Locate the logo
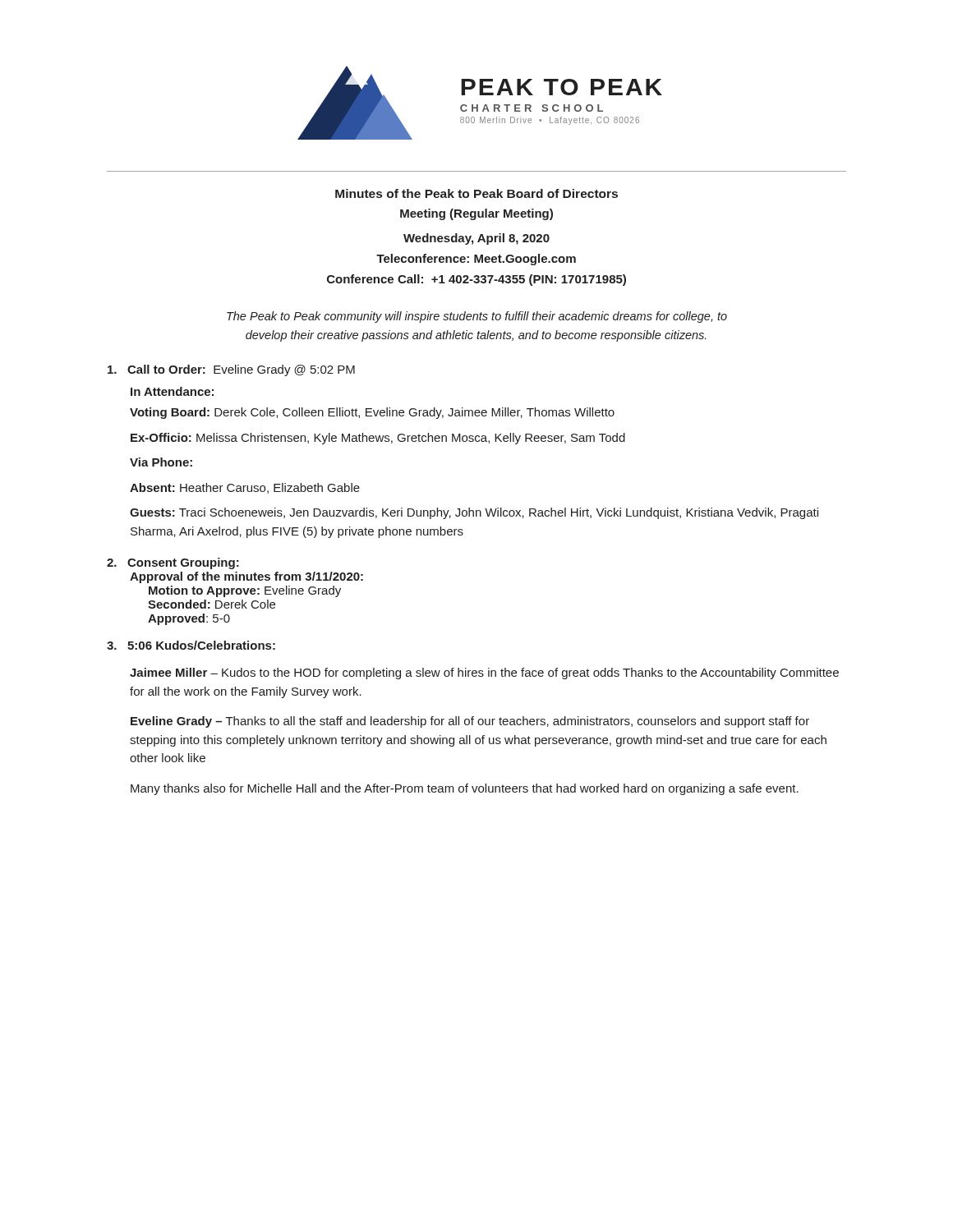 tap(476, 99)
